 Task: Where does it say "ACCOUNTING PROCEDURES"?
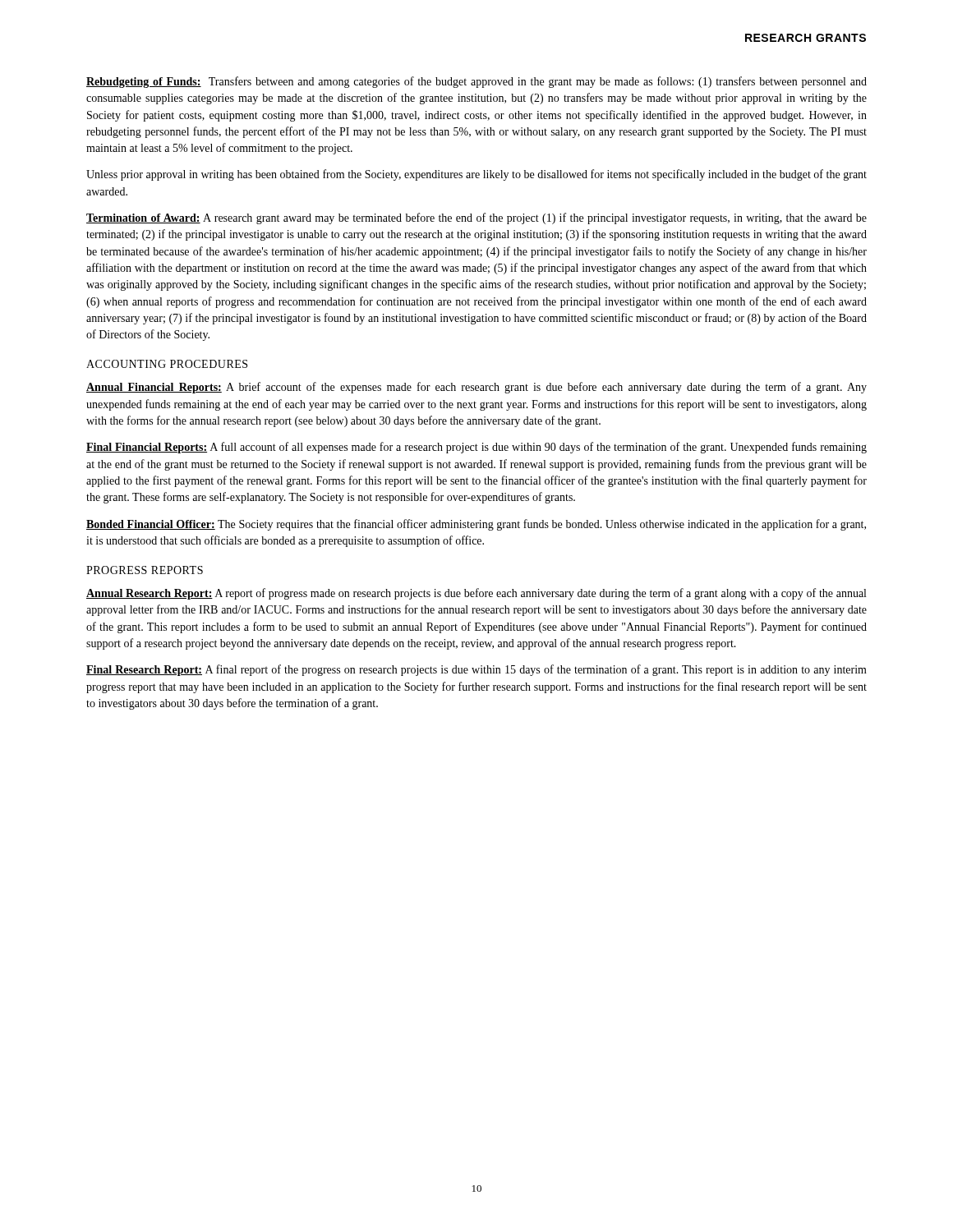tap(167, 365)
